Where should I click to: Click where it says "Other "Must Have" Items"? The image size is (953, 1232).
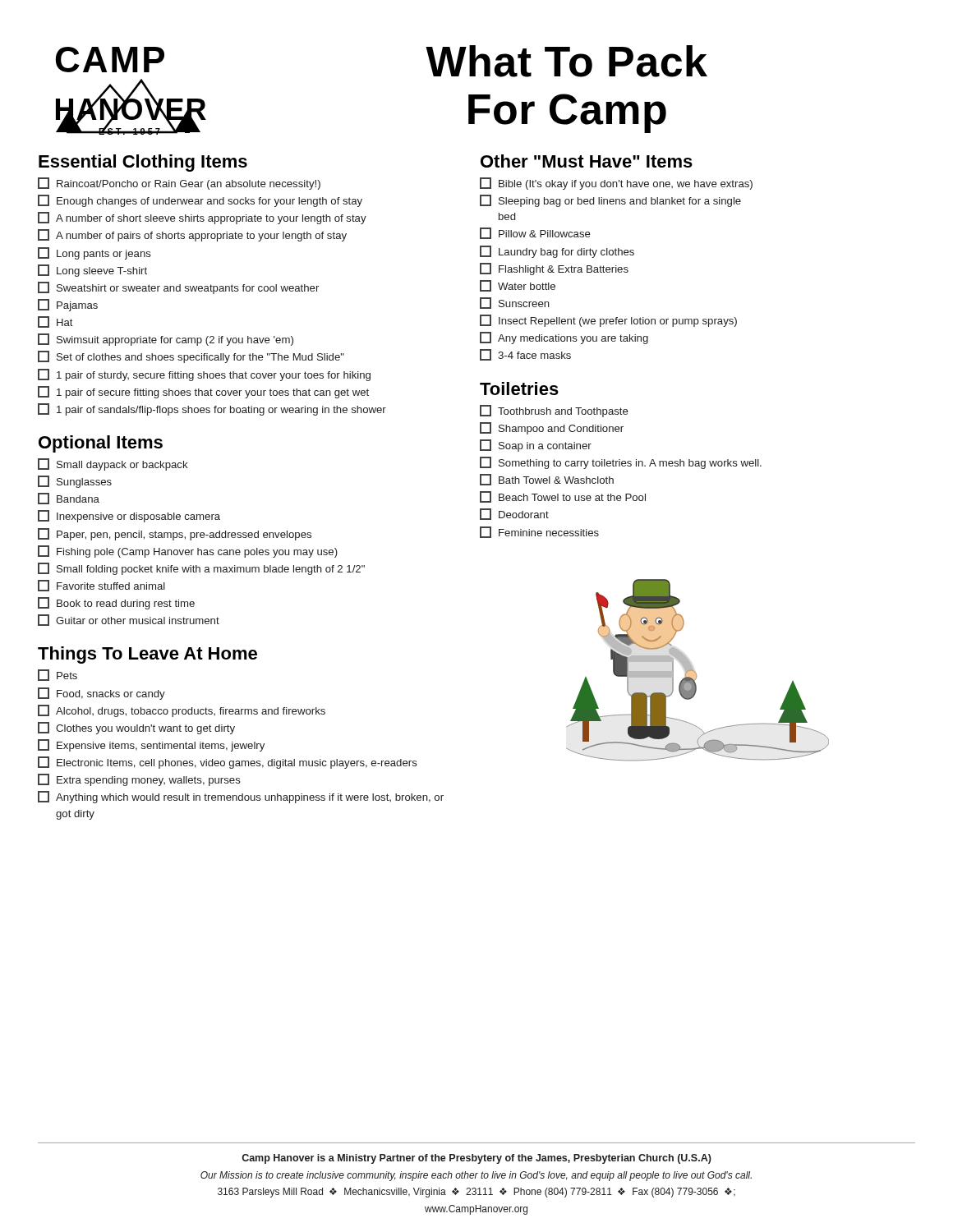pos(586,161)
